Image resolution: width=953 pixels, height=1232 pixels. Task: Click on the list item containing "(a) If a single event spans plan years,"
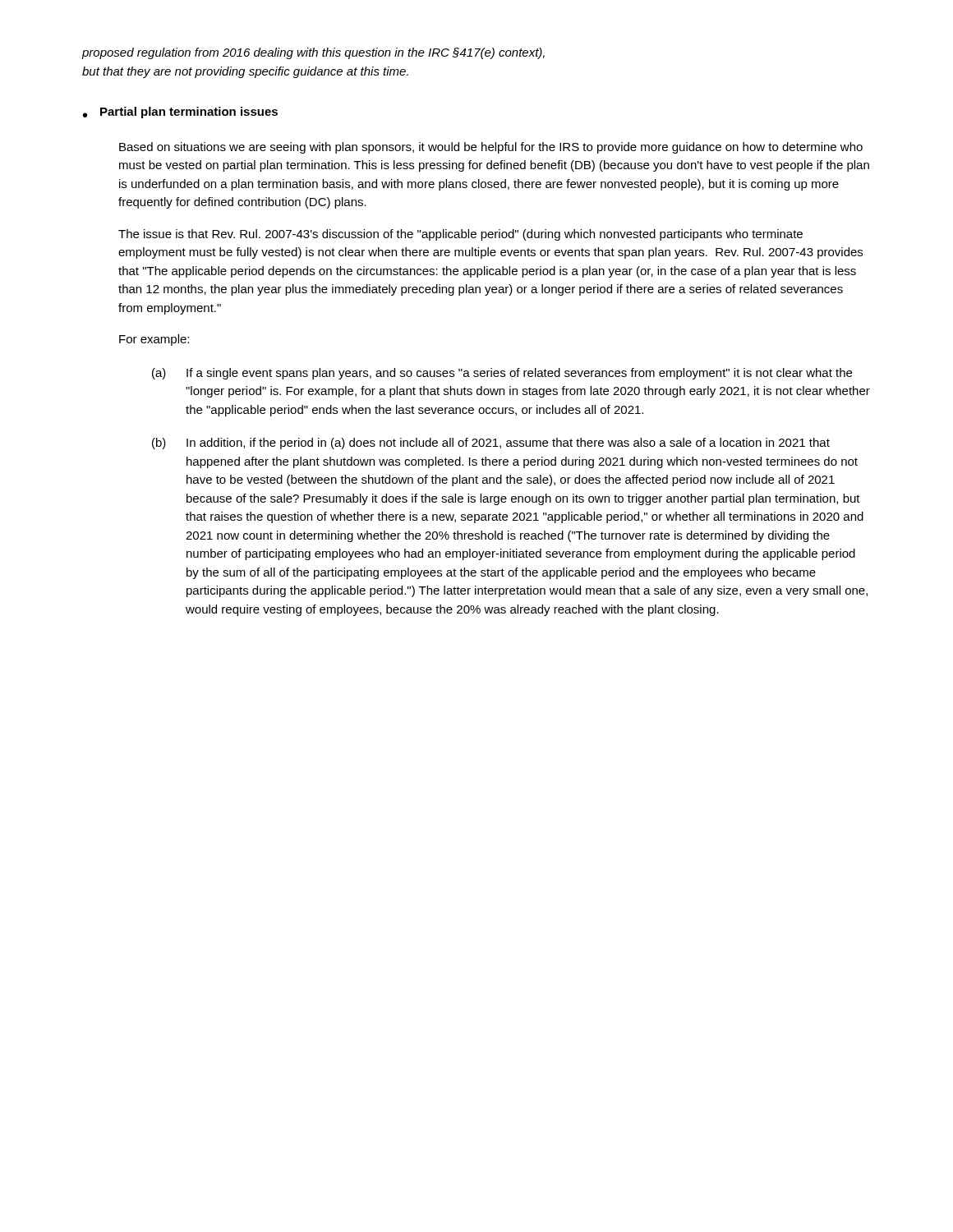(511, 391)
